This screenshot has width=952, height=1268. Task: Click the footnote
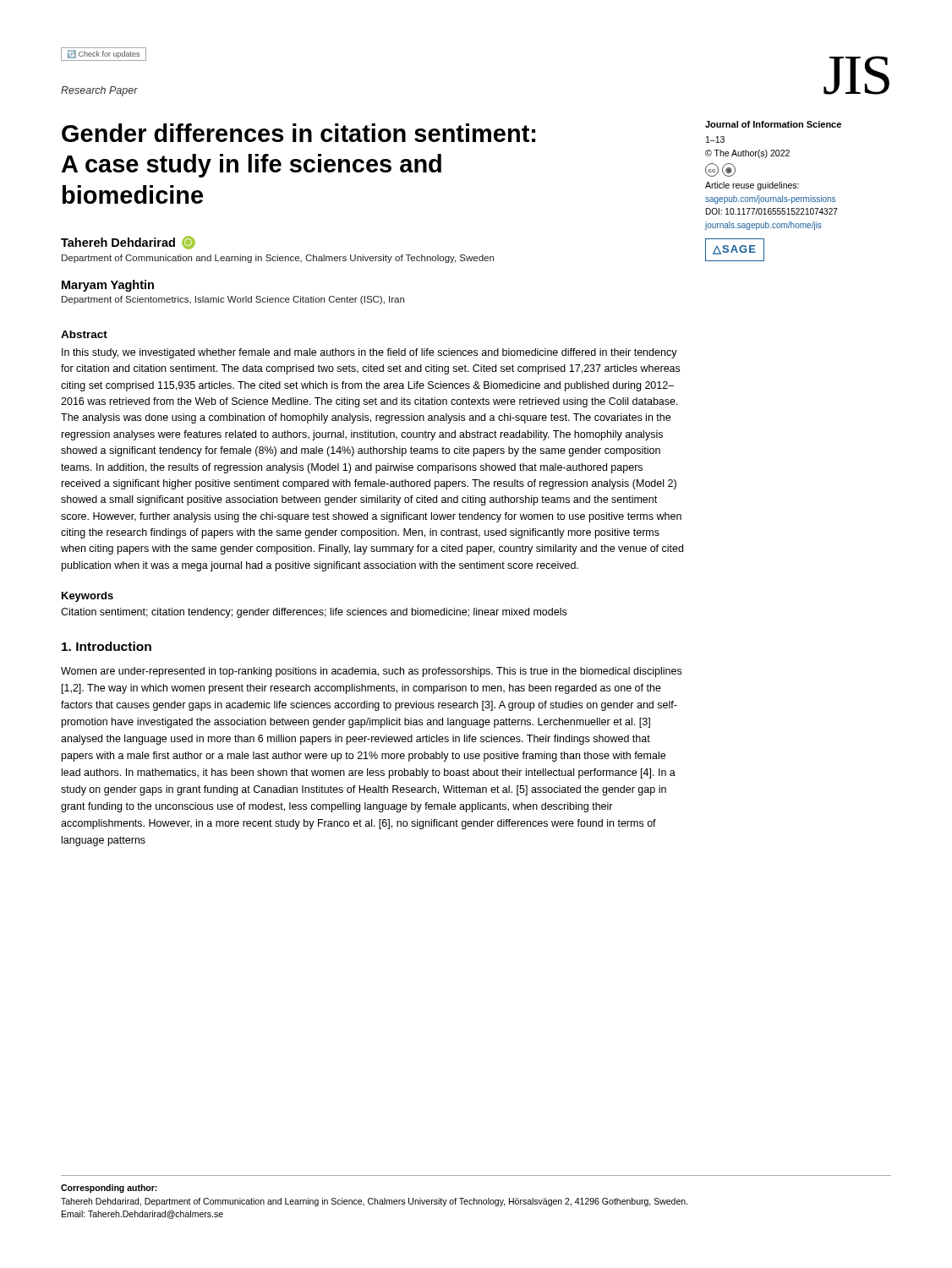[476, 1201]
